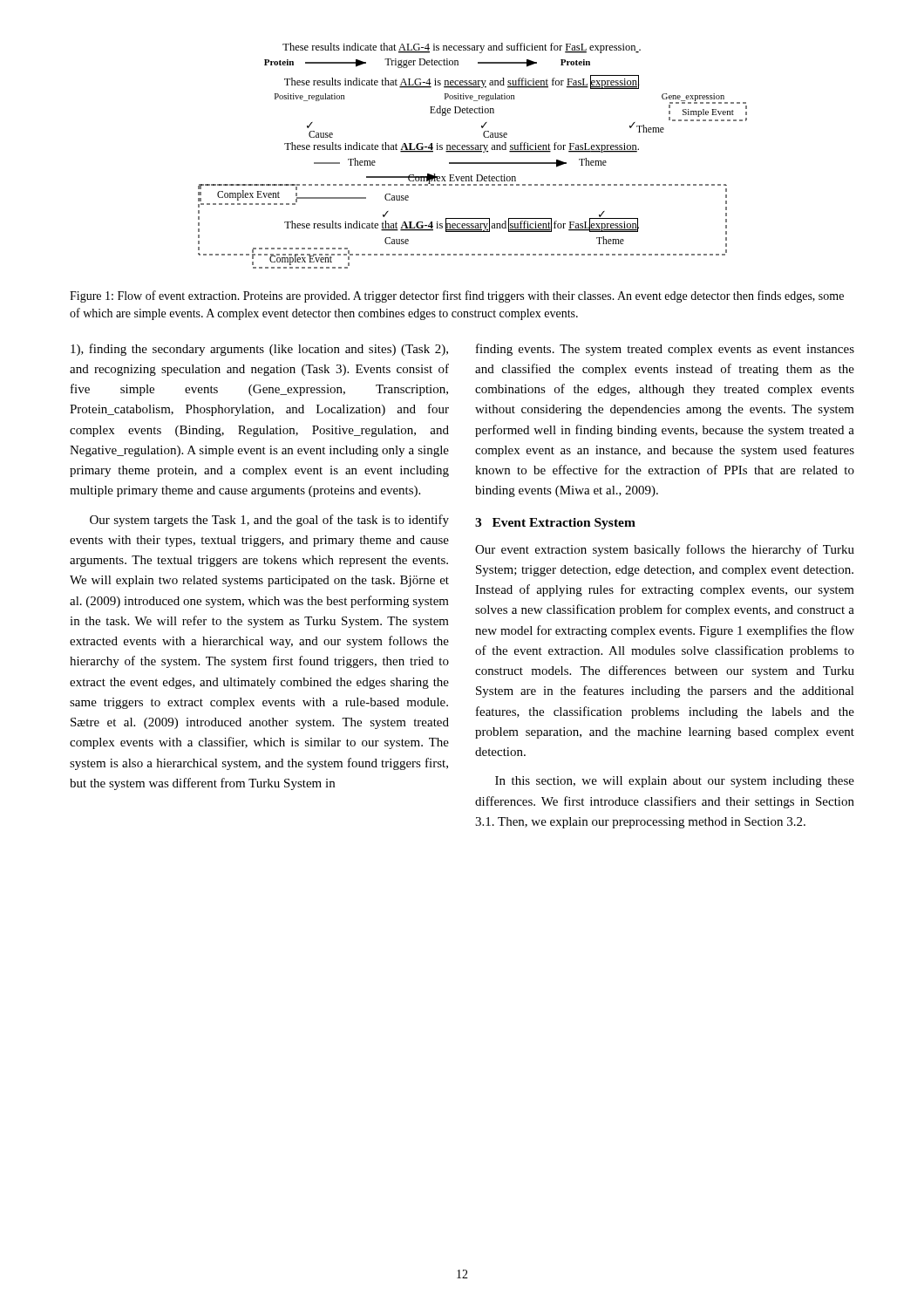The height and width of the screenshot is (1308, 924).
Task: Find the element starting "3 Event Extraction System"
Action: coord(555,522)
